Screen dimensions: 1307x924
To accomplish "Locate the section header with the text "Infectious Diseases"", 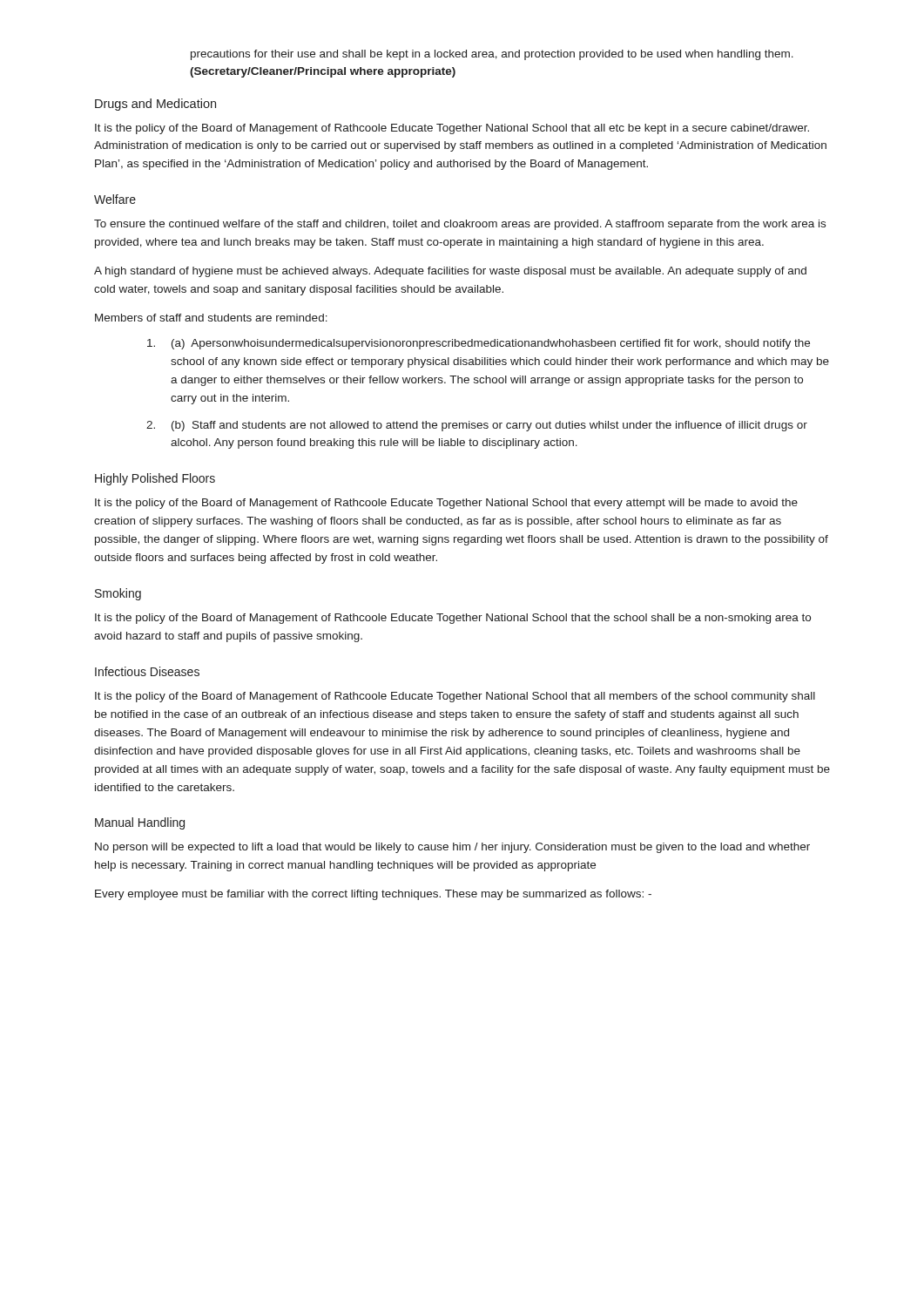I will (x=147, y=672).
